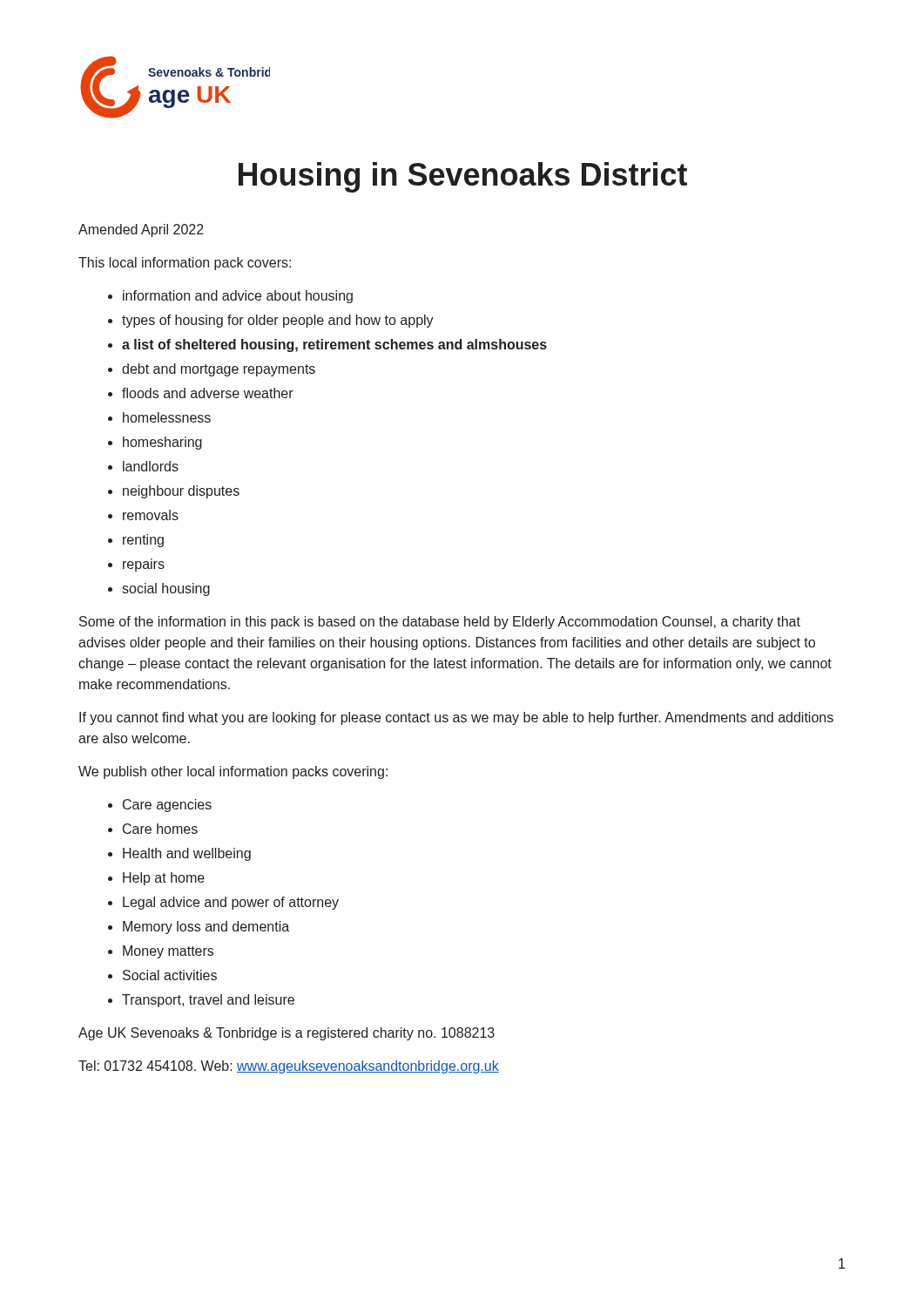Find the block starting "Housing in Sevenoaks District"
Viewport: 924px width, 1307px height.
click(x=462, y=175)
